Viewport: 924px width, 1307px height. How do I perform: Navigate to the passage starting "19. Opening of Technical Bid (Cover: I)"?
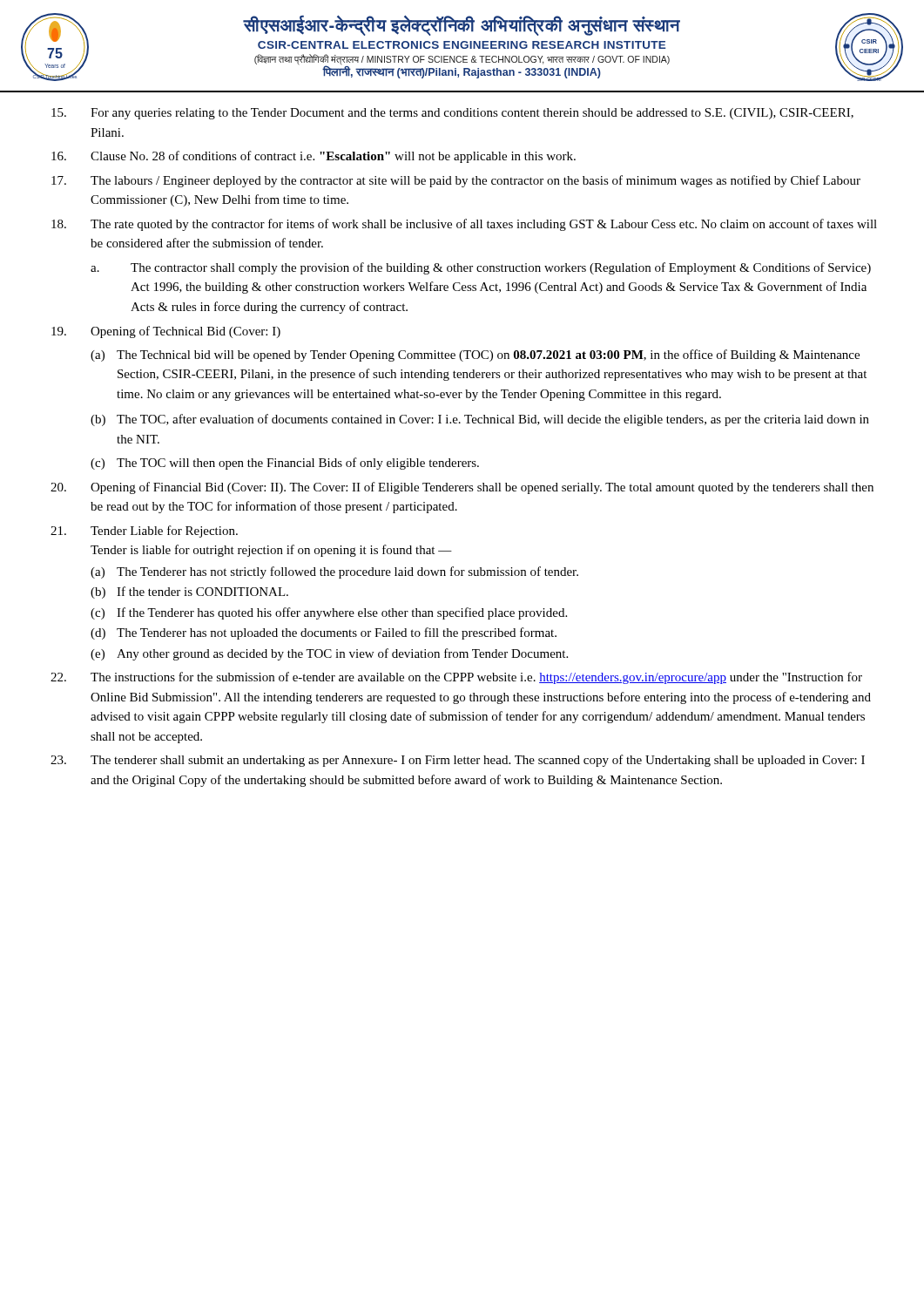pos(166,332)
